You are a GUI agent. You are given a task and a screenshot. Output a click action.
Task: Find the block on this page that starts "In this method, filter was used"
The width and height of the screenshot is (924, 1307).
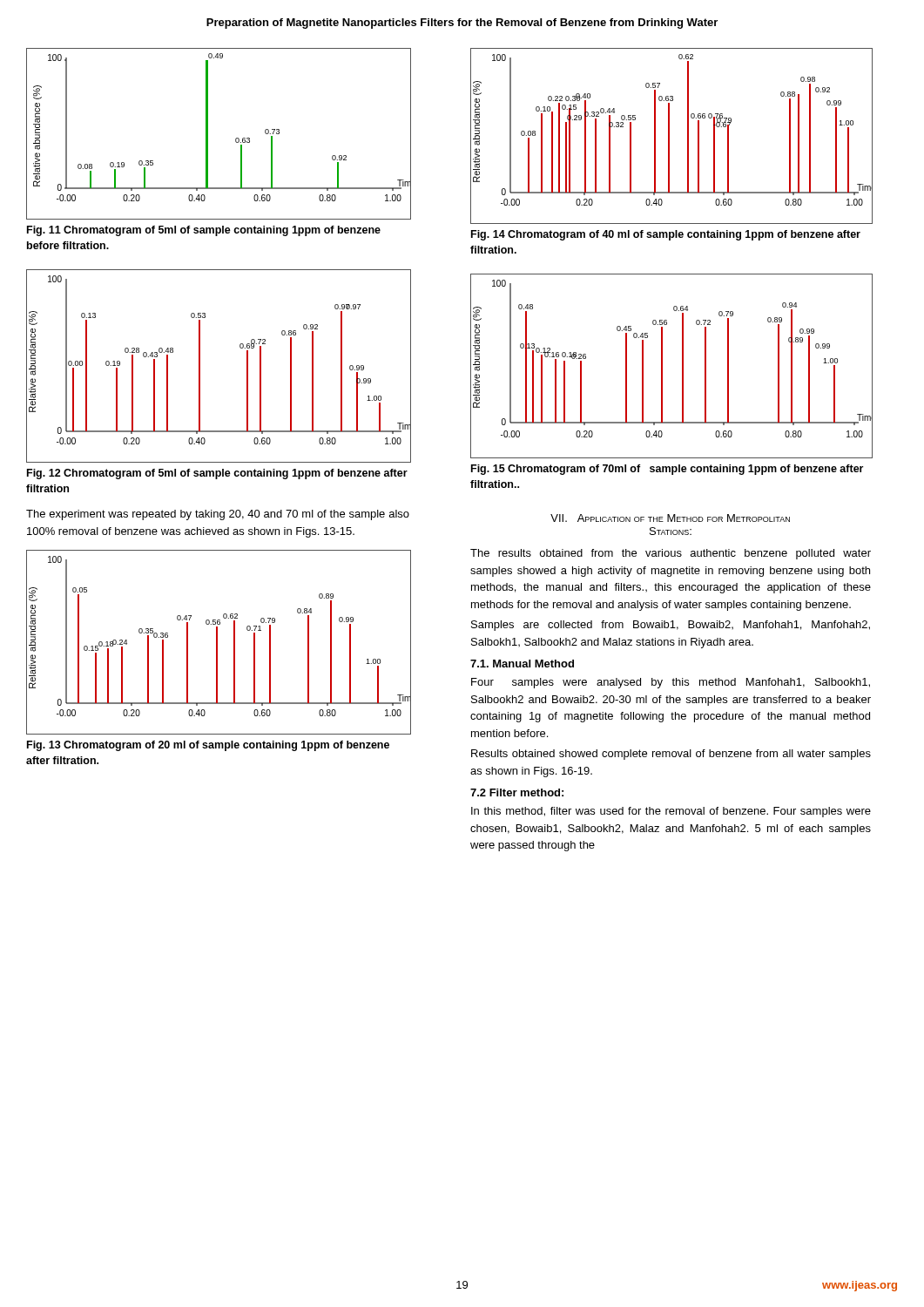671,828
